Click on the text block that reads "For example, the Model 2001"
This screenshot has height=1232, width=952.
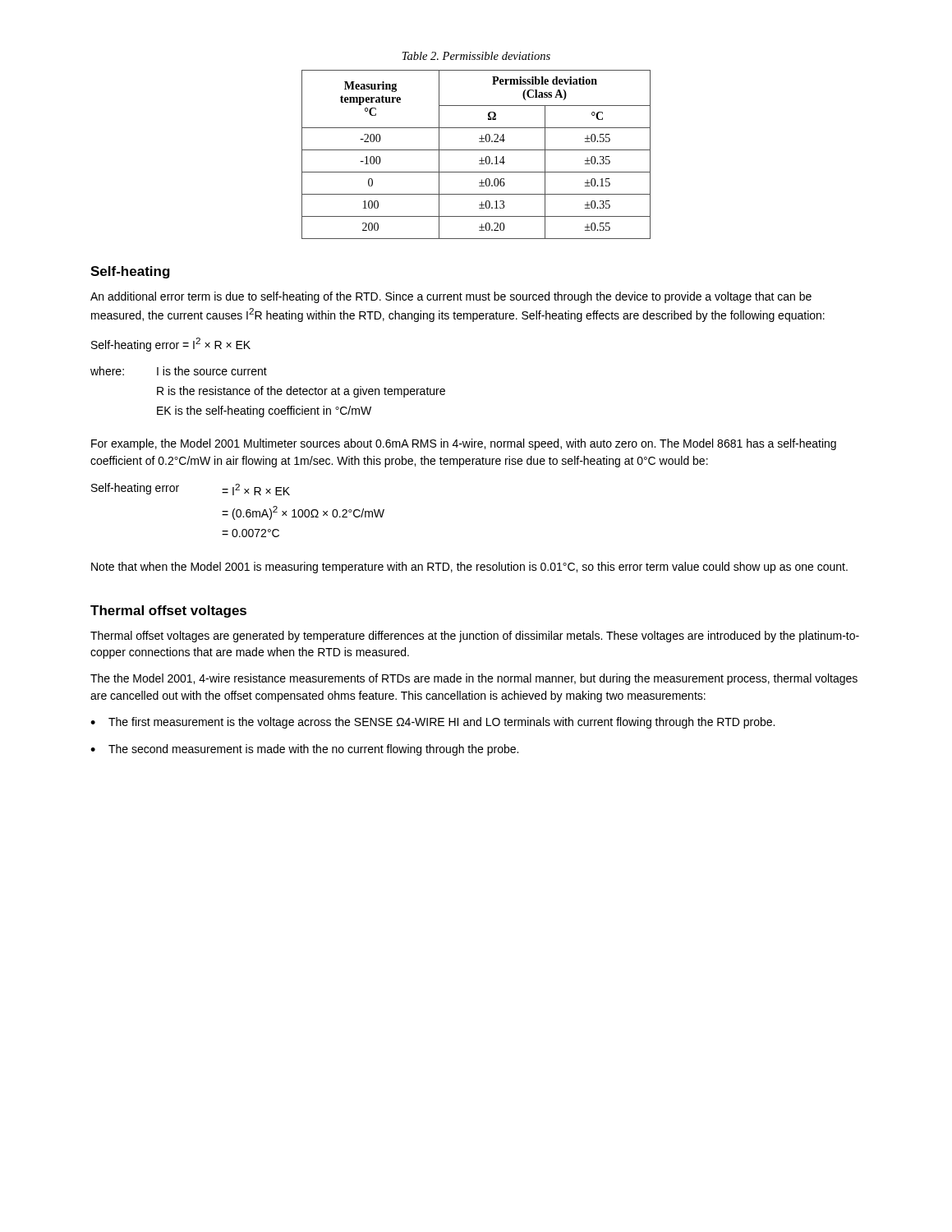pyautogui.click(x=464, y=452)
